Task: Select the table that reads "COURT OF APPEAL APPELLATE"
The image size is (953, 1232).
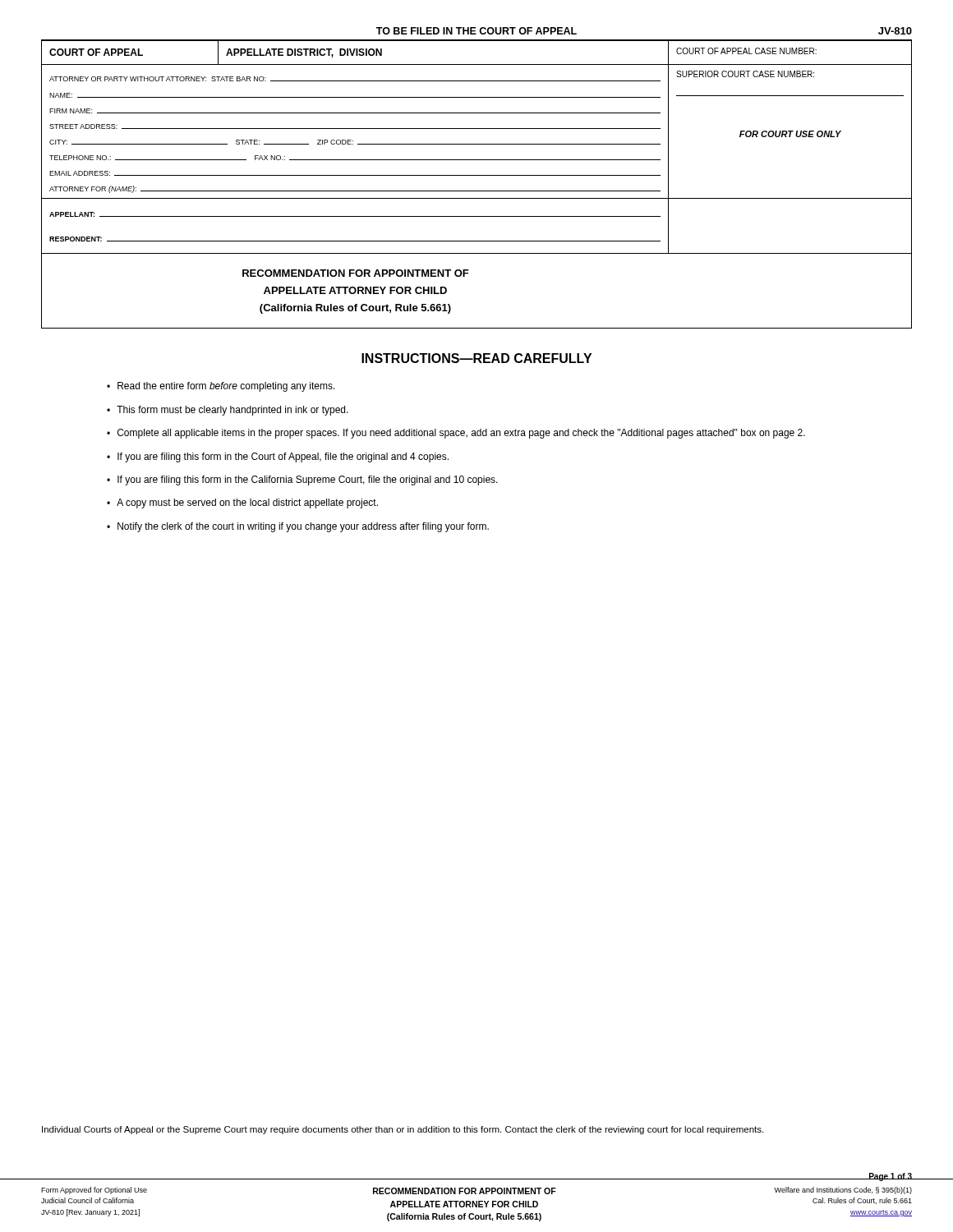Action: pyautogui.click(x=476, y=185)
